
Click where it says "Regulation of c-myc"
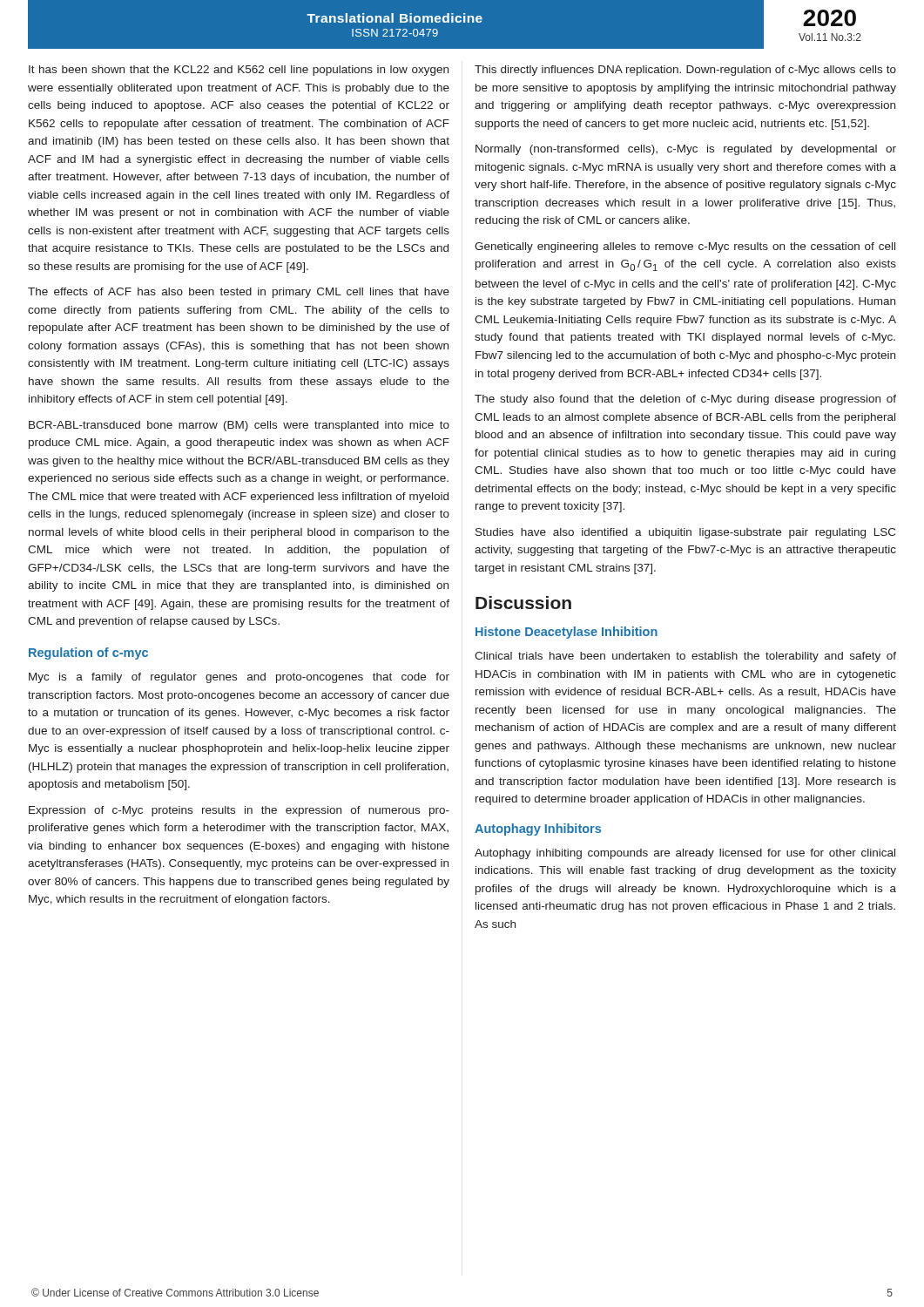point(88,654)
